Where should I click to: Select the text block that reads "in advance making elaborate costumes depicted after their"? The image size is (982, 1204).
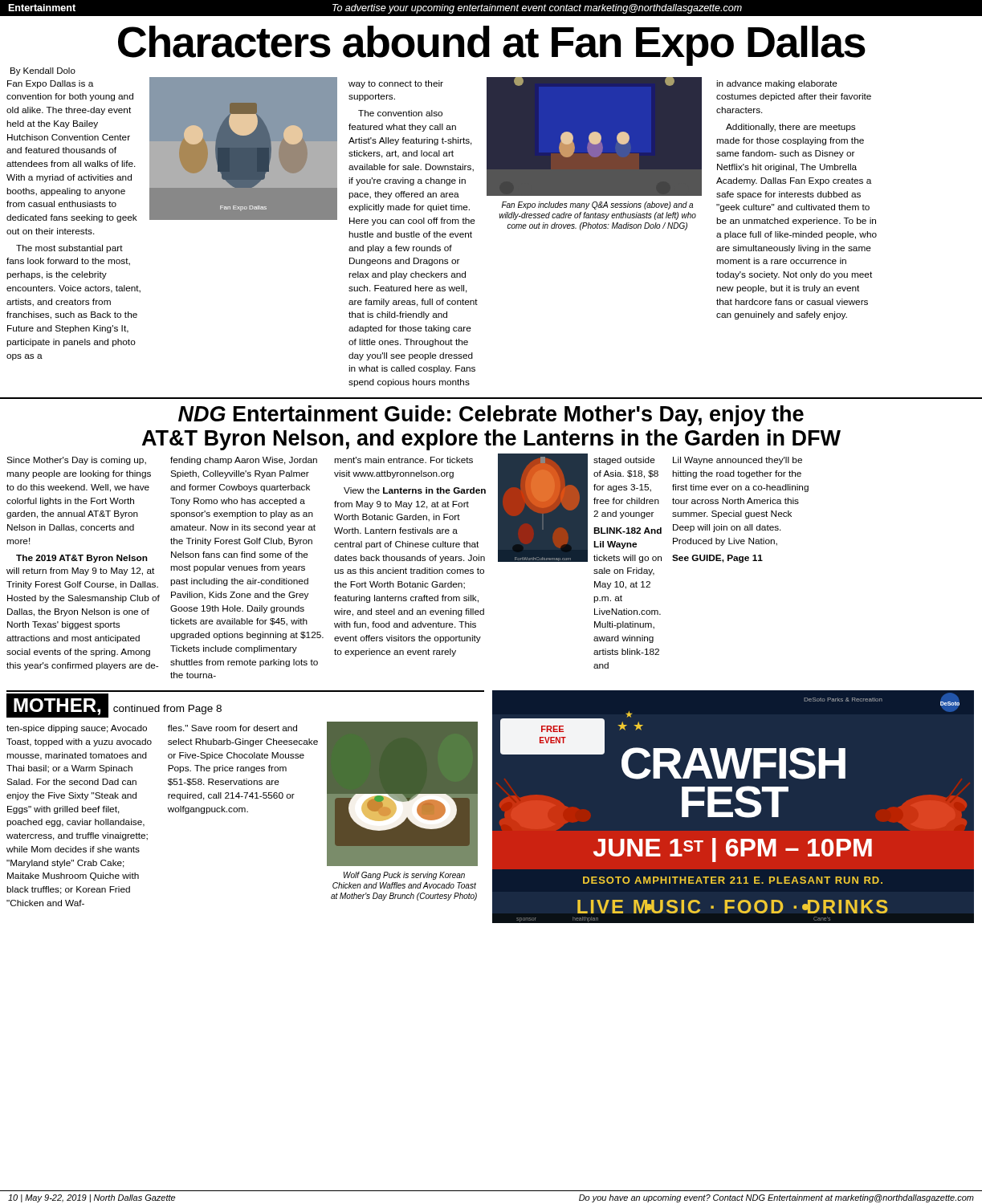click(x=797, y=199)
